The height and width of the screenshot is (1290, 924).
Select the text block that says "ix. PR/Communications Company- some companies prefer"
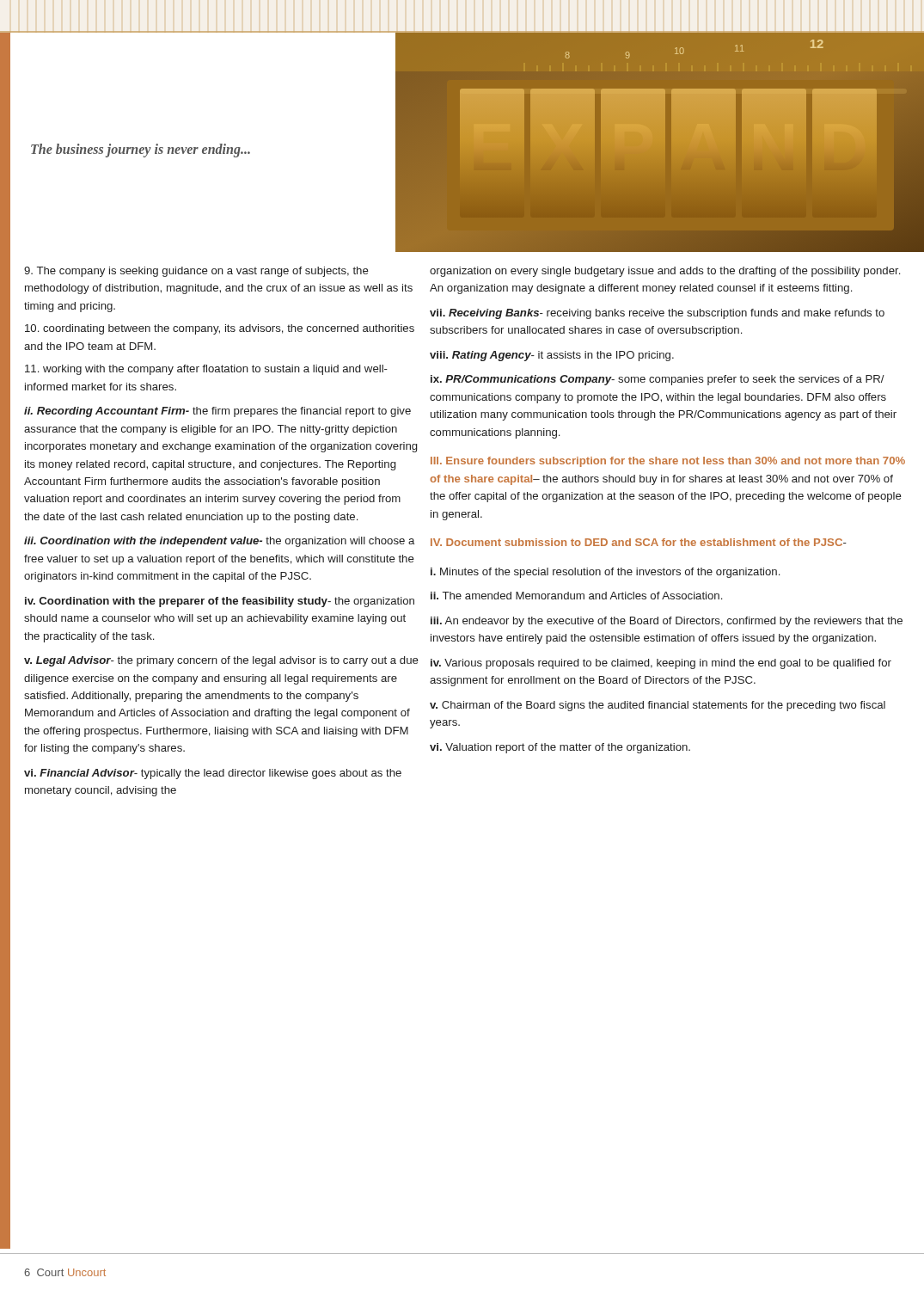[668, 406]
